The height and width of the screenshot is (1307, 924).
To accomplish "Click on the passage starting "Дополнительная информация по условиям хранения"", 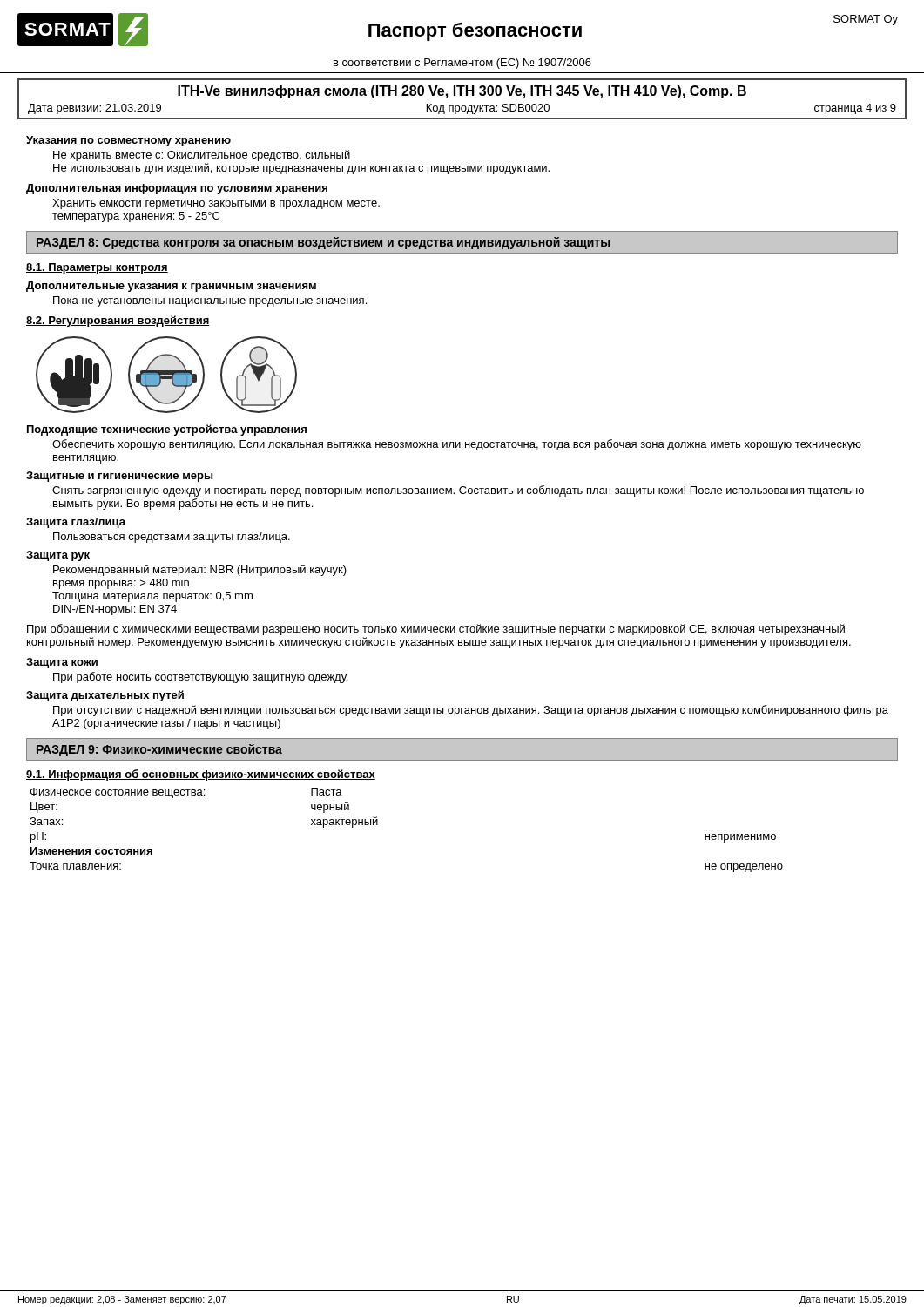I will [177, 188].
